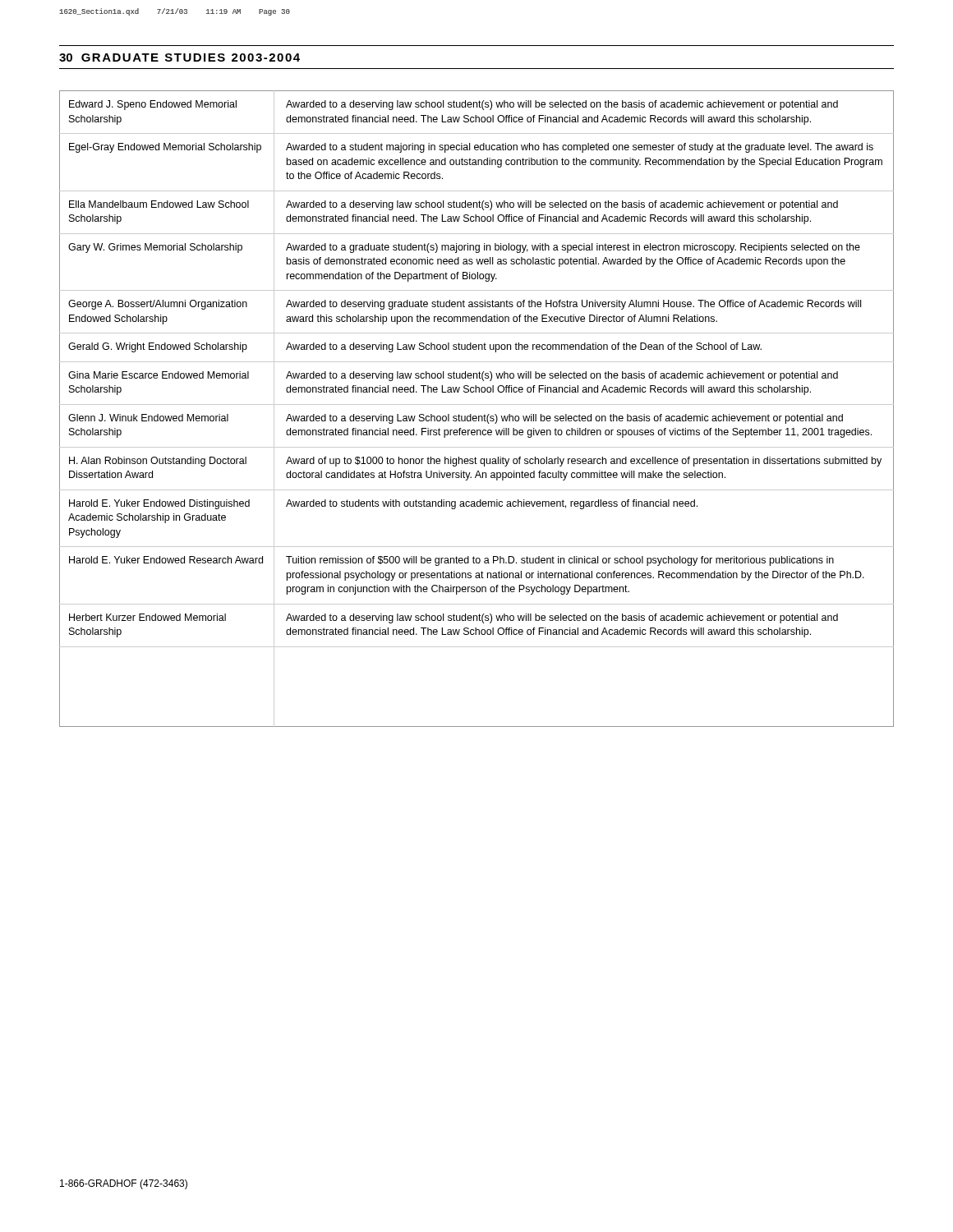Navigate to the text block starting "30 Graduate Studies"

[476, 57]
